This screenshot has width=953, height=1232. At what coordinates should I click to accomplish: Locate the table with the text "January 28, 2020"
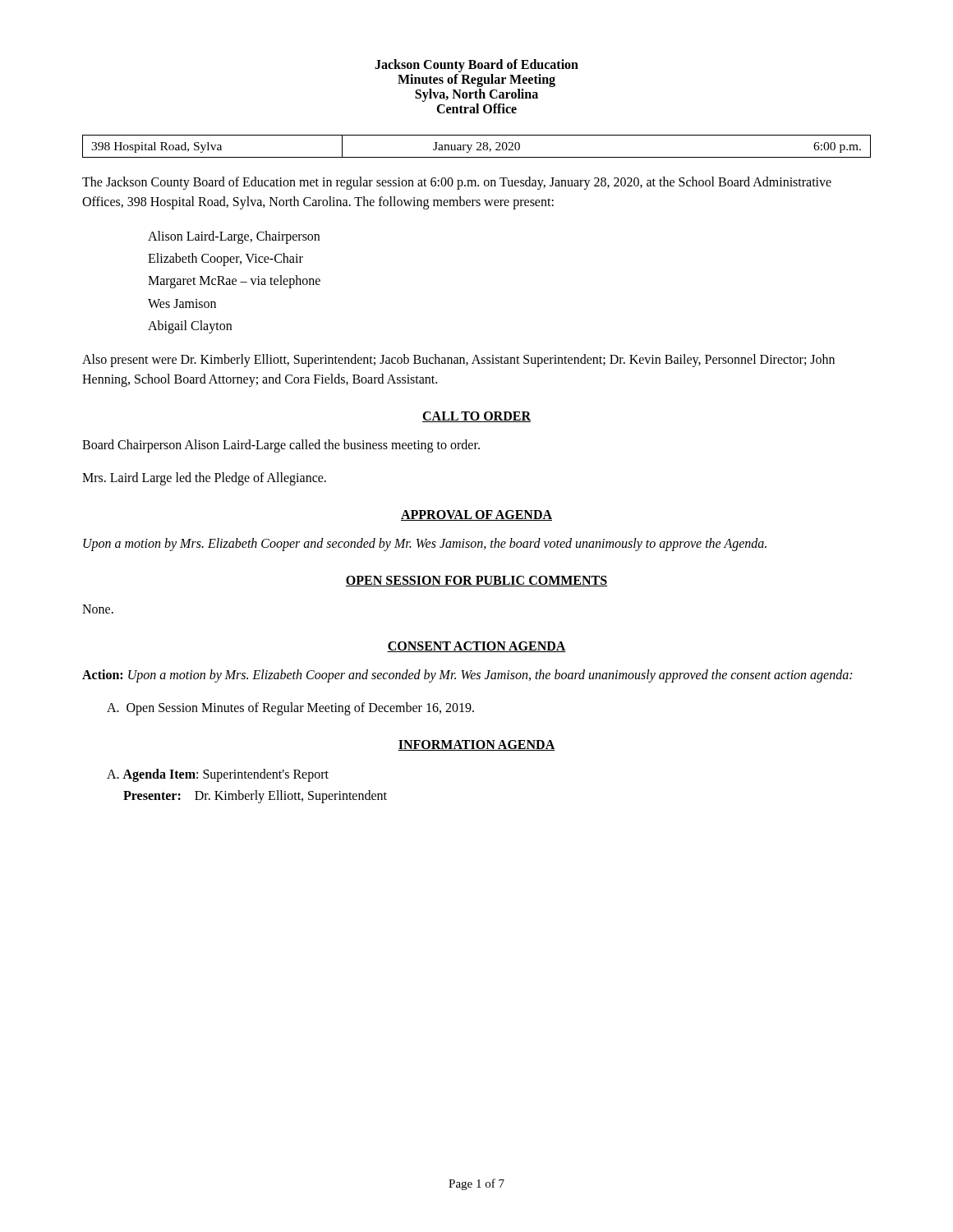tap(476, 146)
